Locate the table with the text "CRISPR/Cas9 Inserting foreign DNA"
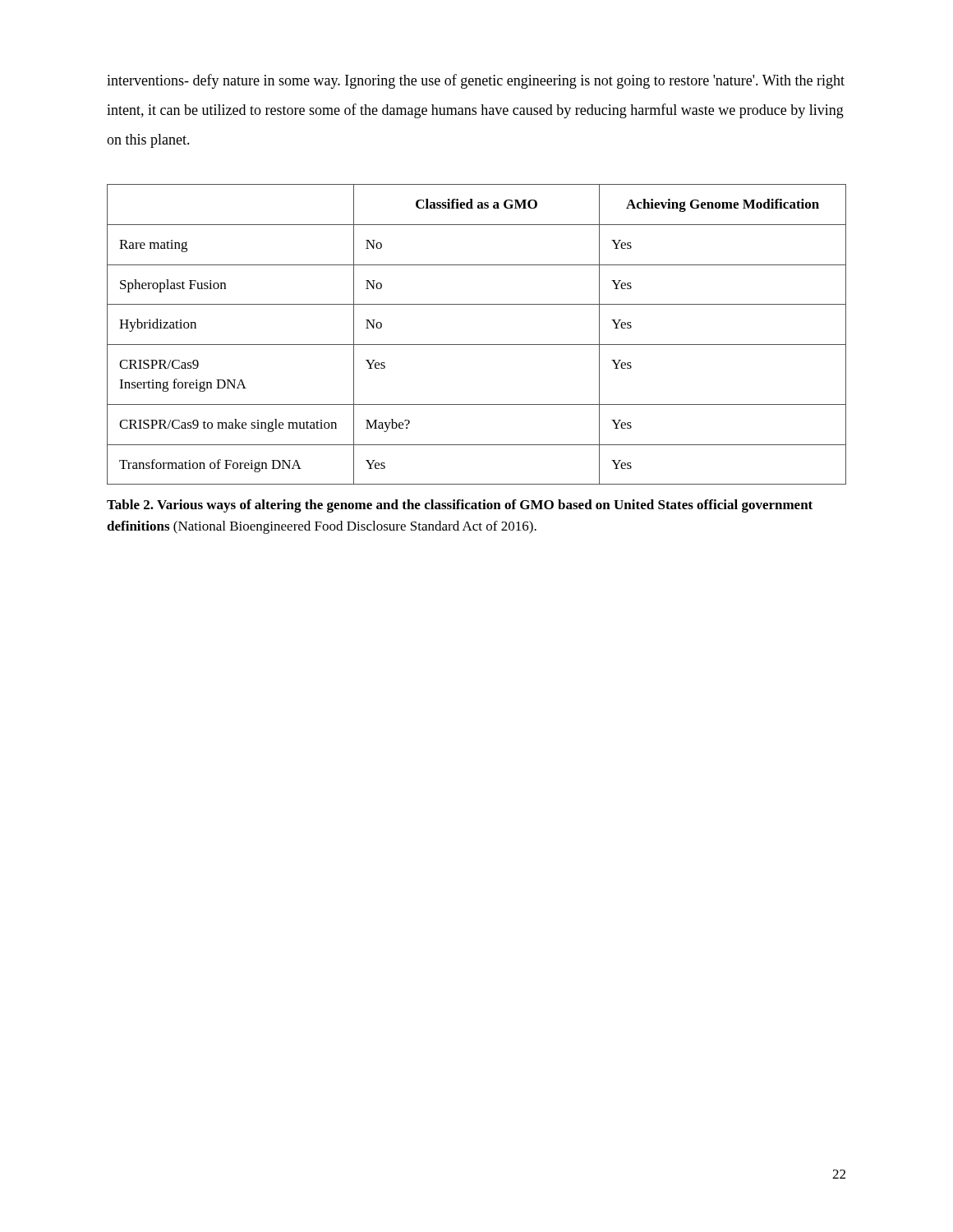The height and width of the screenshot is (1232, 953). [476, 334]
